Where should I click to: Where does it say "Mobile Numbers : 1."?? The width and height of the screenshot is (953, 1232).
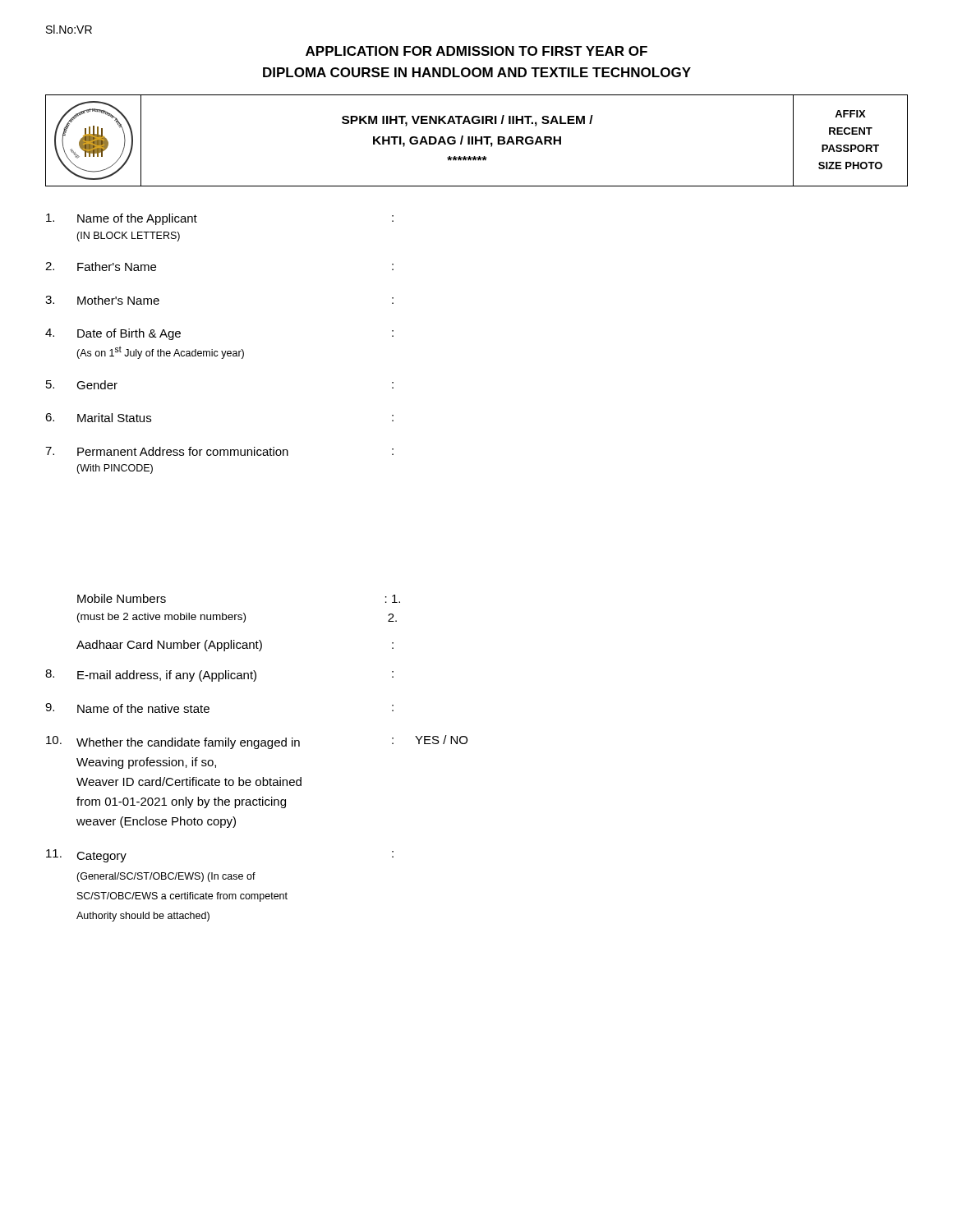coord(120,598)
